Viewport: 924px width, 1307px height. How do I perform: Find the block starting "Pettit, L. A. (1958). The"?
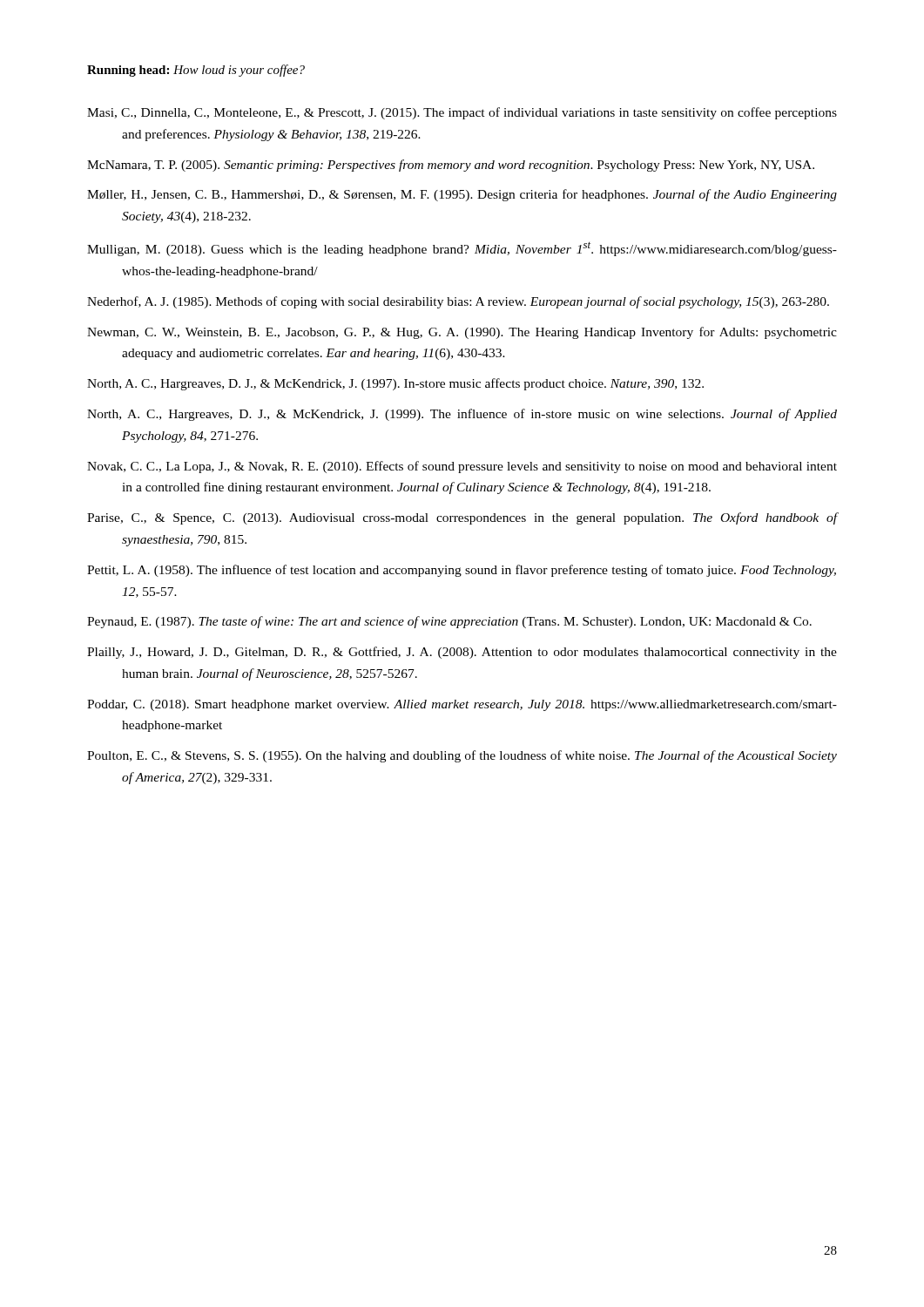[462, 580]
